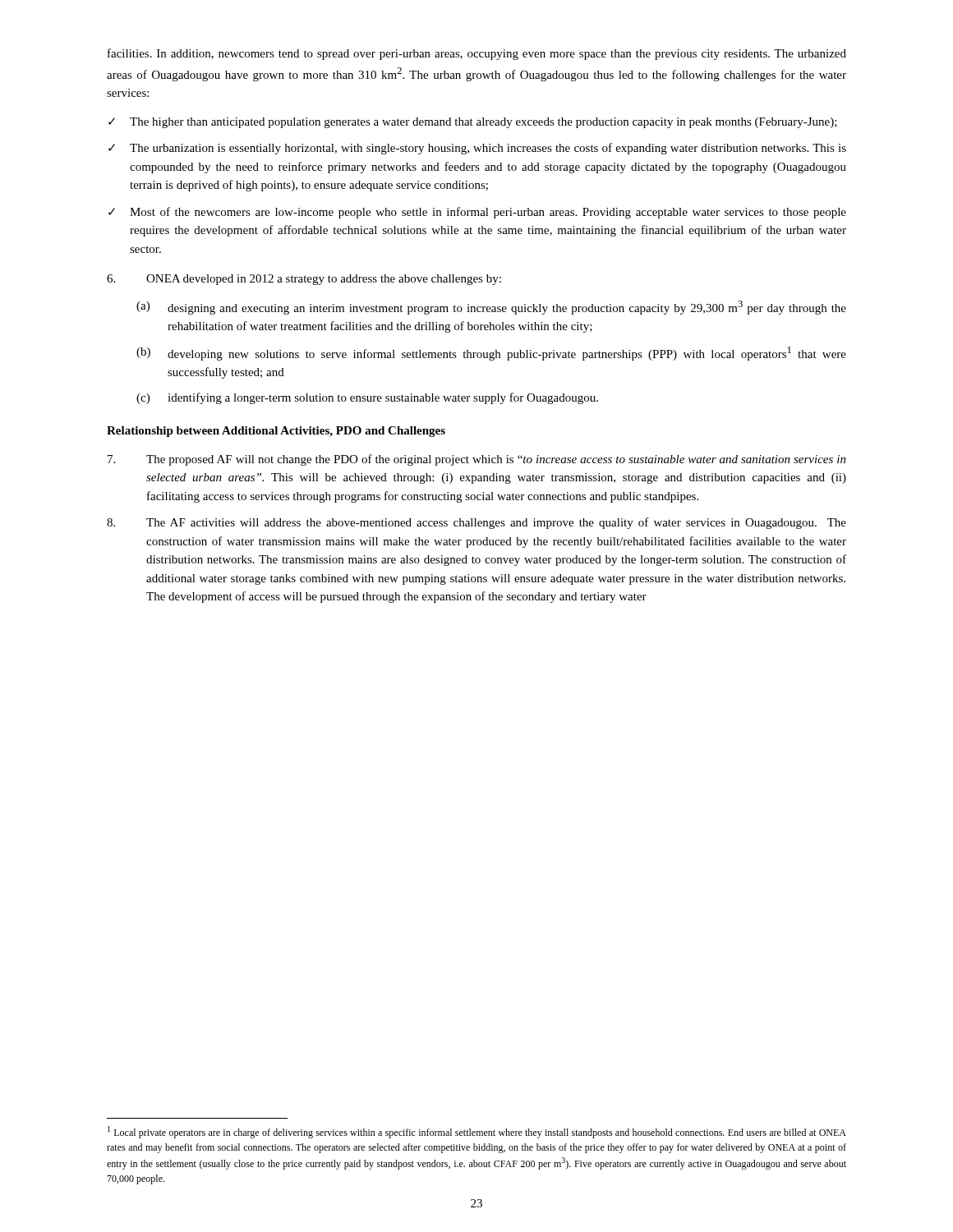Find the list item with the text "(c) identifying a longer-term"

[x=491, y=397]
